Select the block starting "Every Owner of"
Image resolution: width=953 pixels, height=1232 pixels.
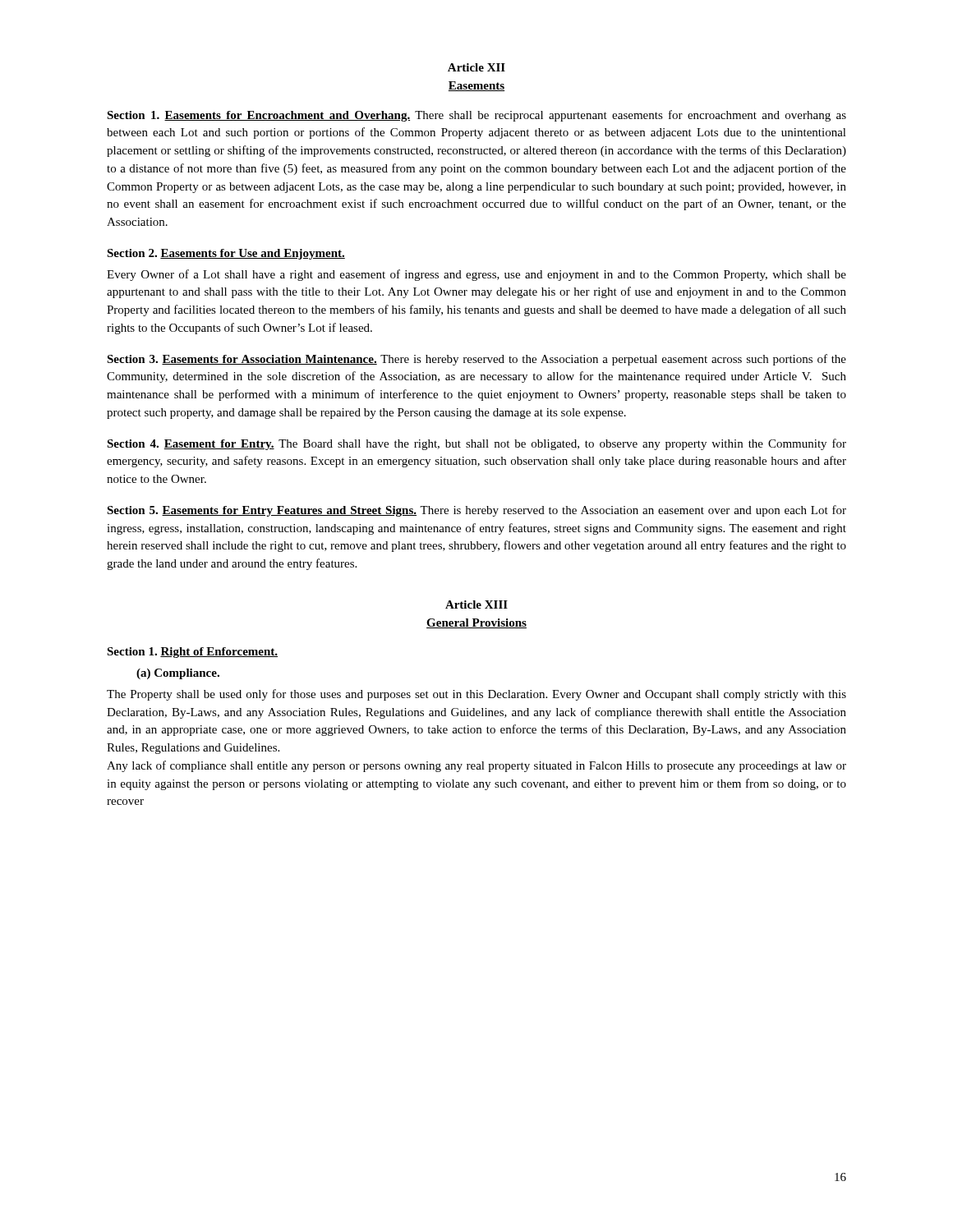pyautogui.click(x=476, y=301)
